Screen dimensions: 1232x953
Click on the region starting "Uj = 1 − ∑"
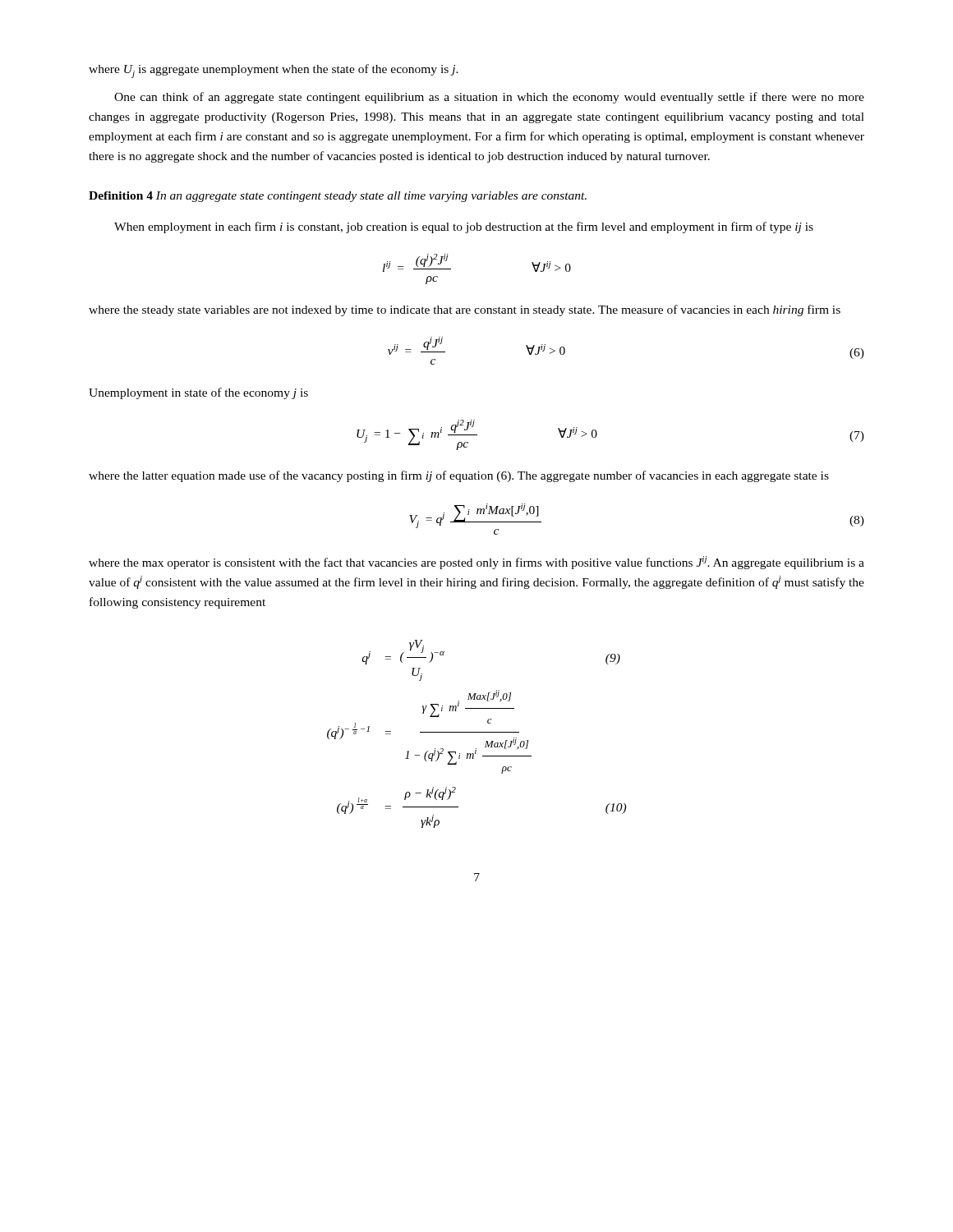click(x=476, y=435)
